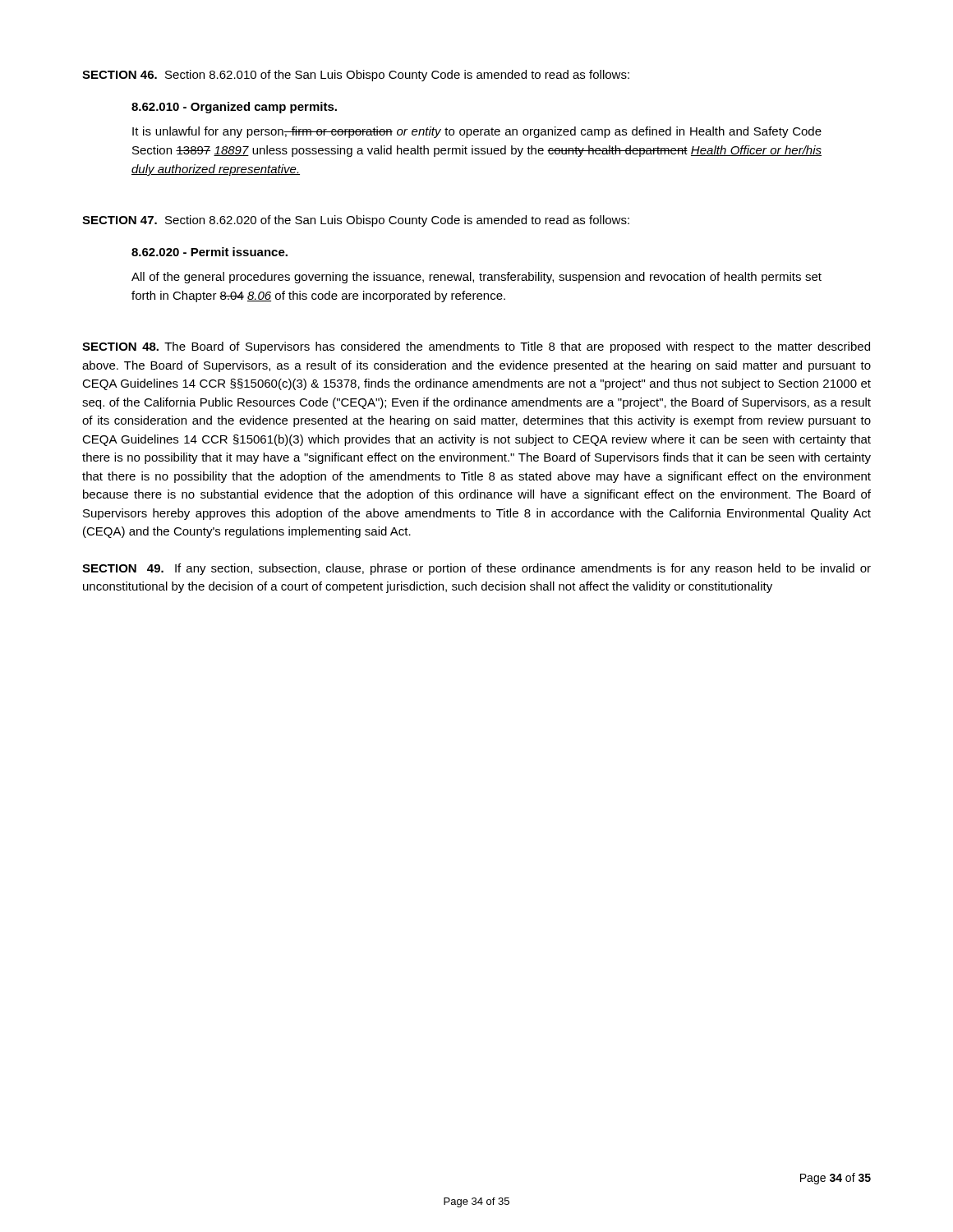Find the block on this page that starts "SECTION 48. The Board of Supervisors has"
Viewport: 953px width, 1232px height.
[x=476, y=439]
